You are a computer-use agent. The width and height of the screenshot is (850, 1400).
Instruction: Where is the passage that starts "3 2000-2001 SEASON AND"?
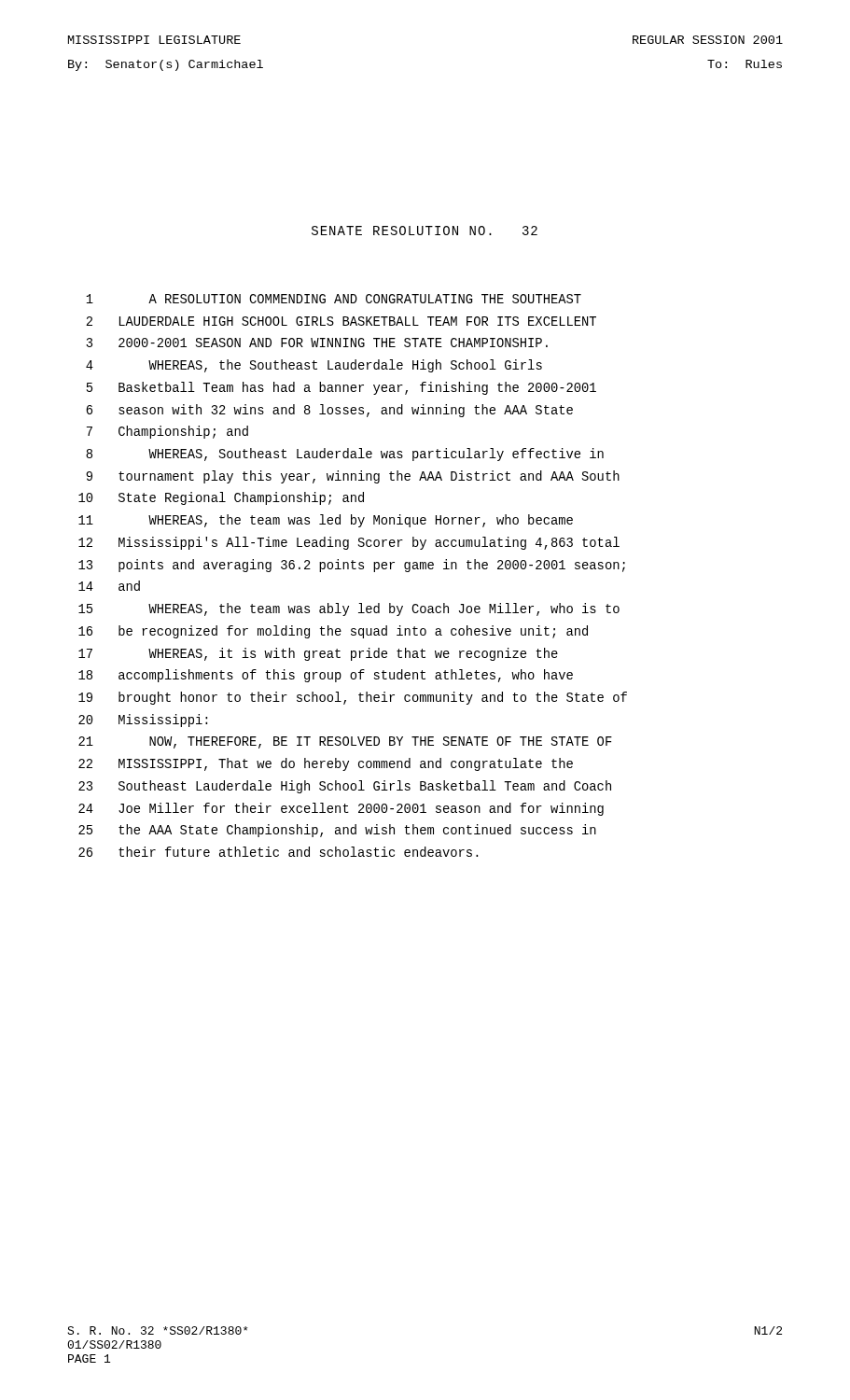point(425,345)
